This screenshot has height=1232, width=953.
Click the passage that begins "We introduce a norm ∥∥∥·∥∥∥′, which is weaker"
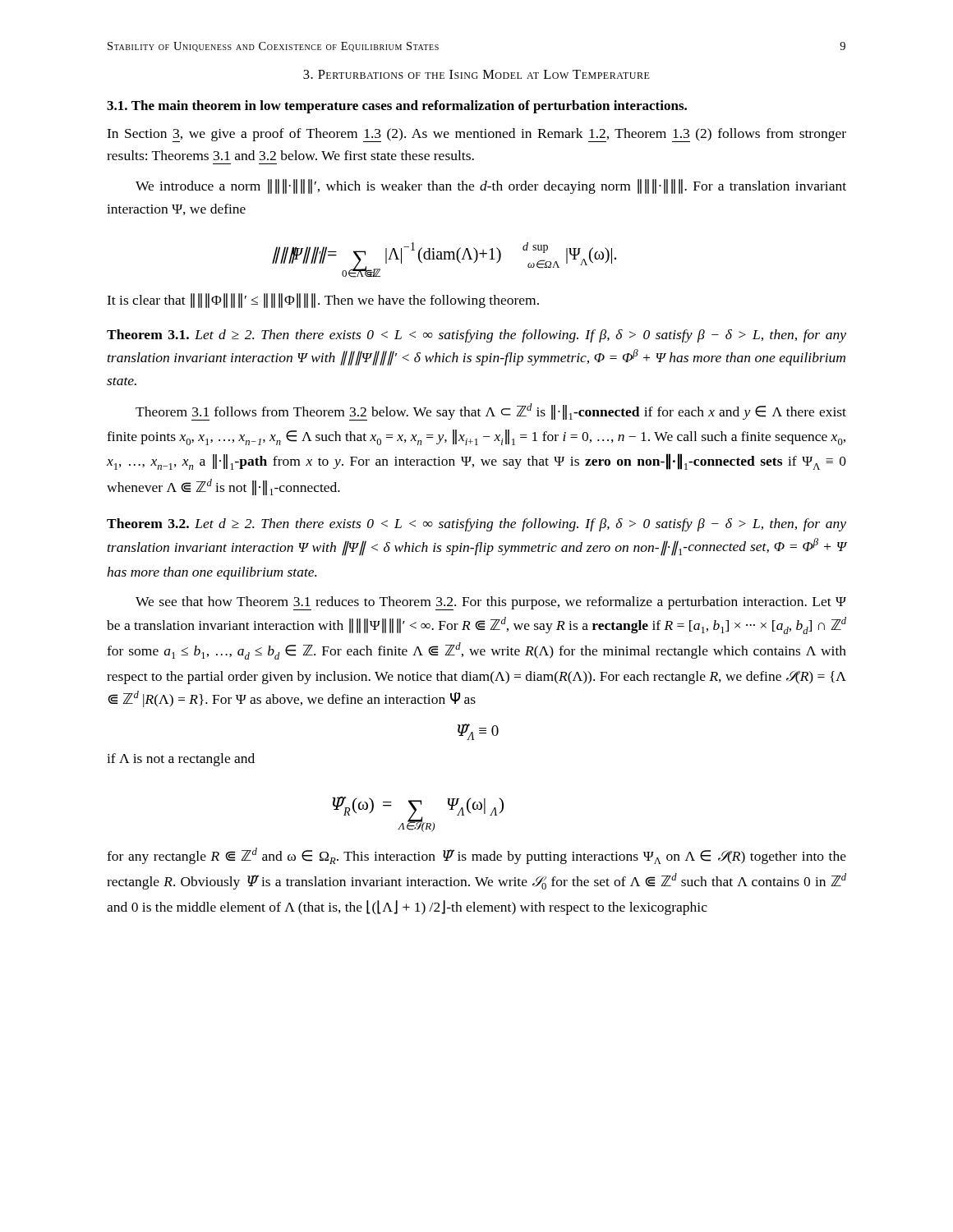(476, 197)
